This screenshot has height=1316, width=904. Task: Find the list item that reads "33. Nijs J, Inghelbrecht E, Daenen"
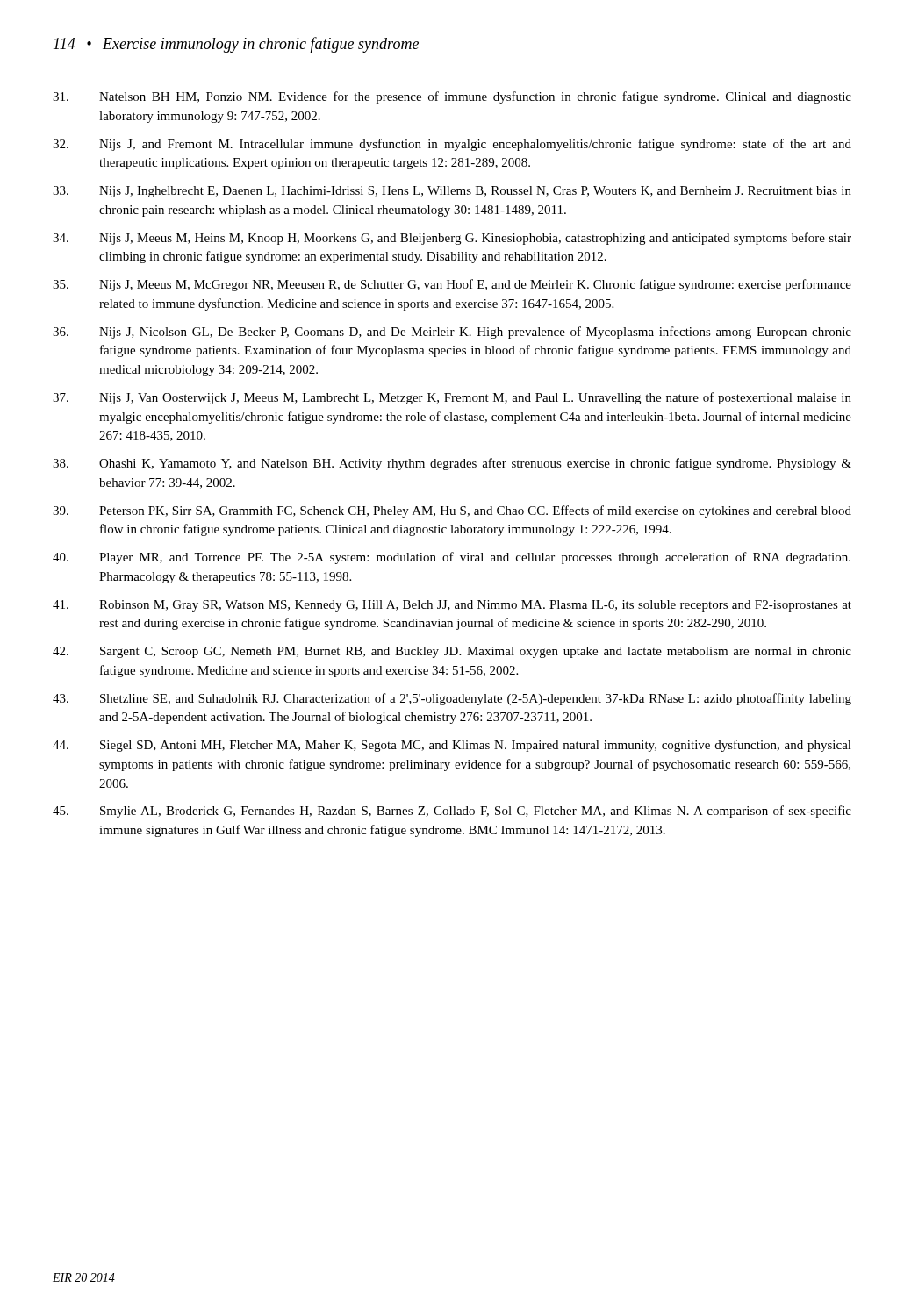(452, 201)
